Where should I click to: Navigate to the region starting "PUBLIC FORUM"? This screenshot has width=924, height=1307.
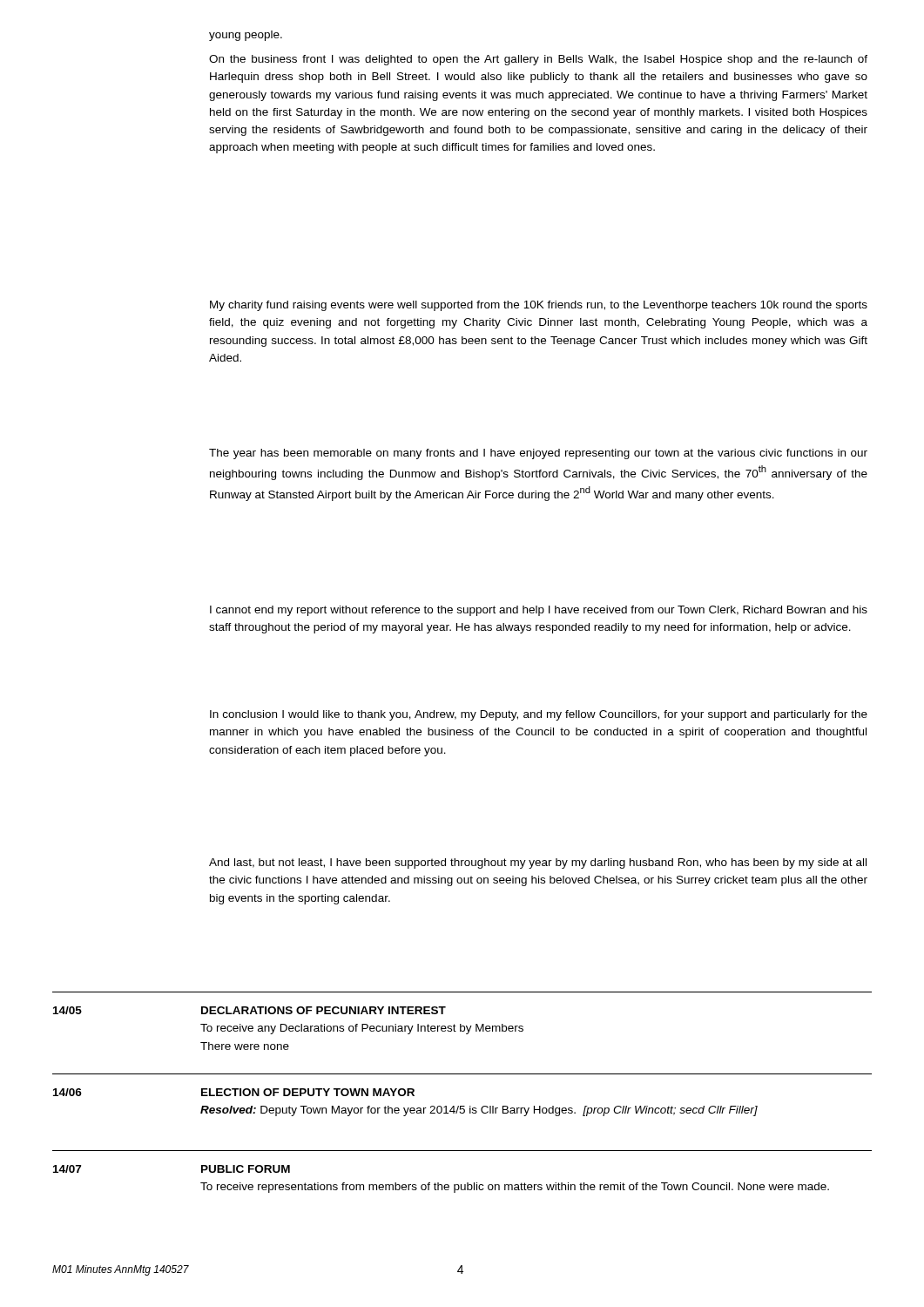(245, 1169)
